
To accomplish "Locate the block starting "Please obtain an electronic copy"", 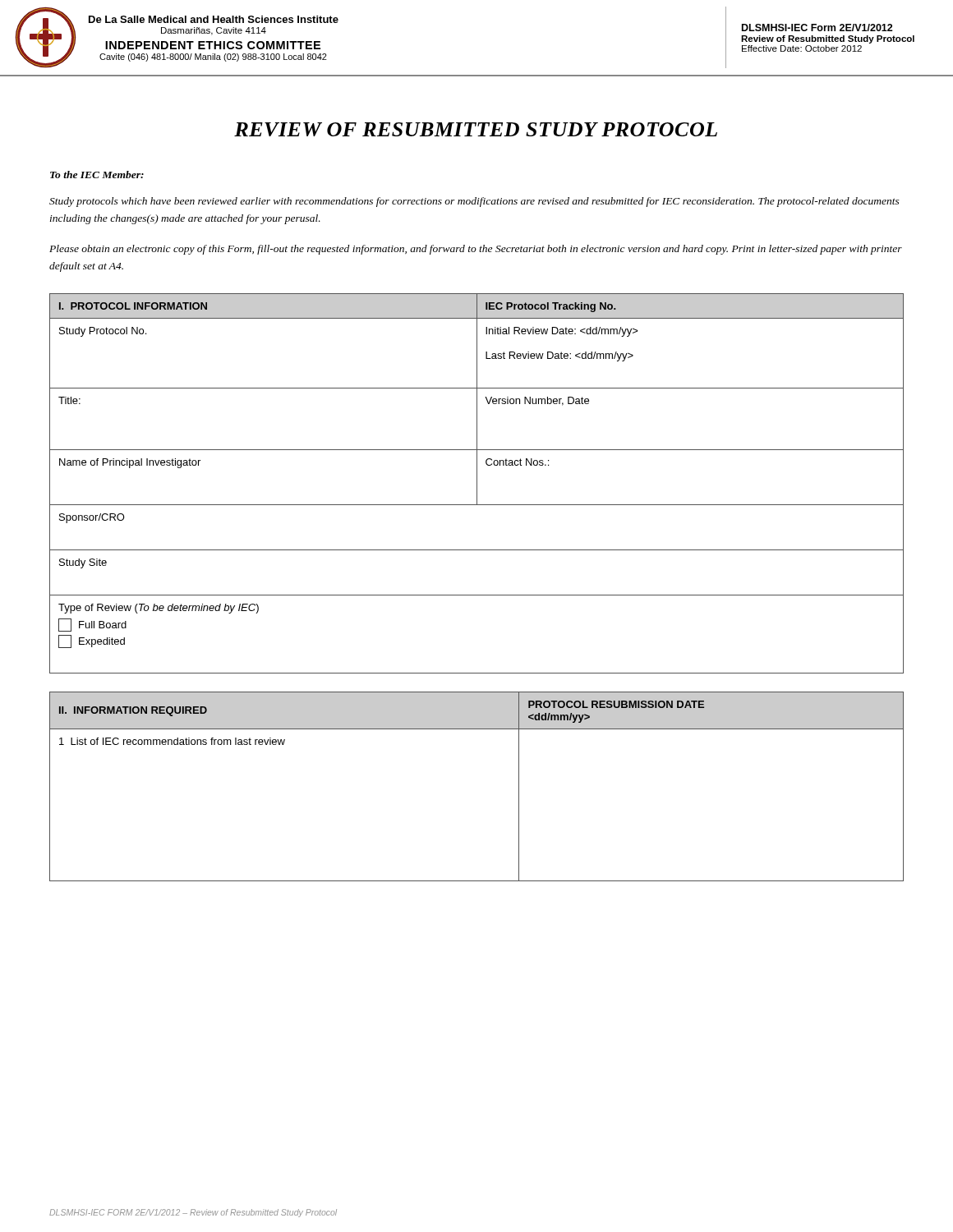I will click(x=475, y=257).
